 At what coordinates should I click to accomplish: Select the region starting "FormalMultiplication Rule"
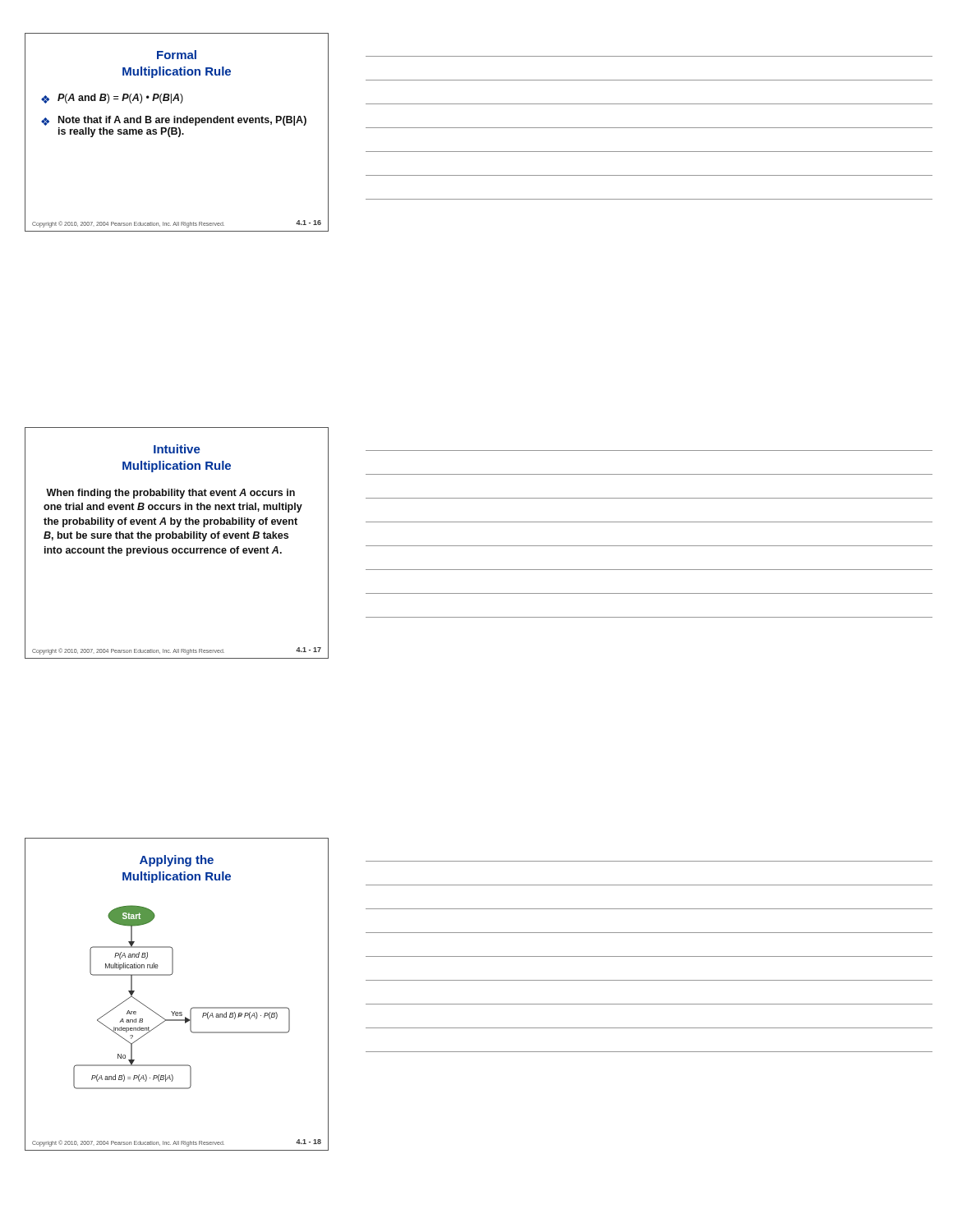(177, 63)
